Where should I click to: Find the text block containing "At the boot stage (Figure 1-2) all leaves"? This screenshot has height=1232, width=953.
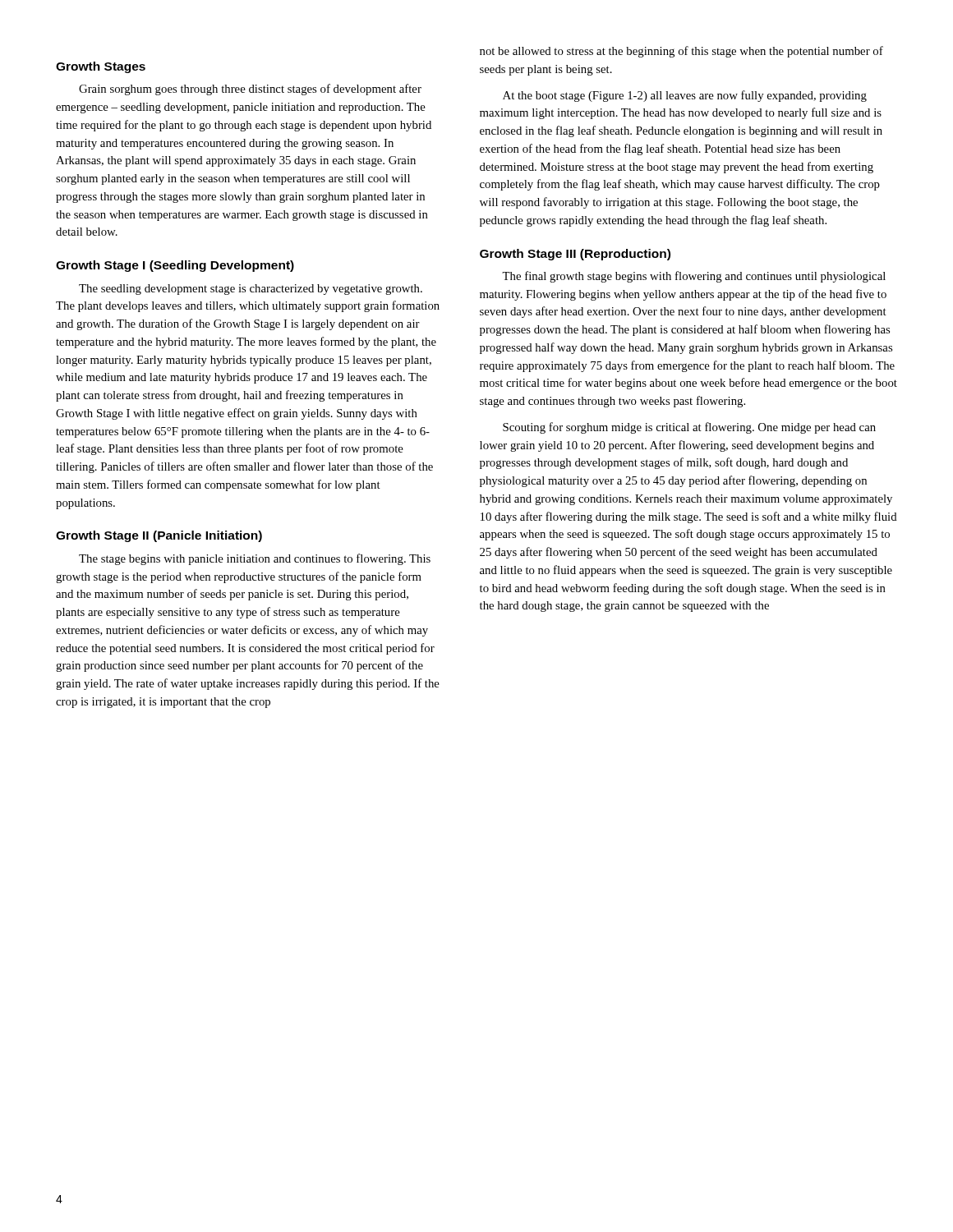688,158
